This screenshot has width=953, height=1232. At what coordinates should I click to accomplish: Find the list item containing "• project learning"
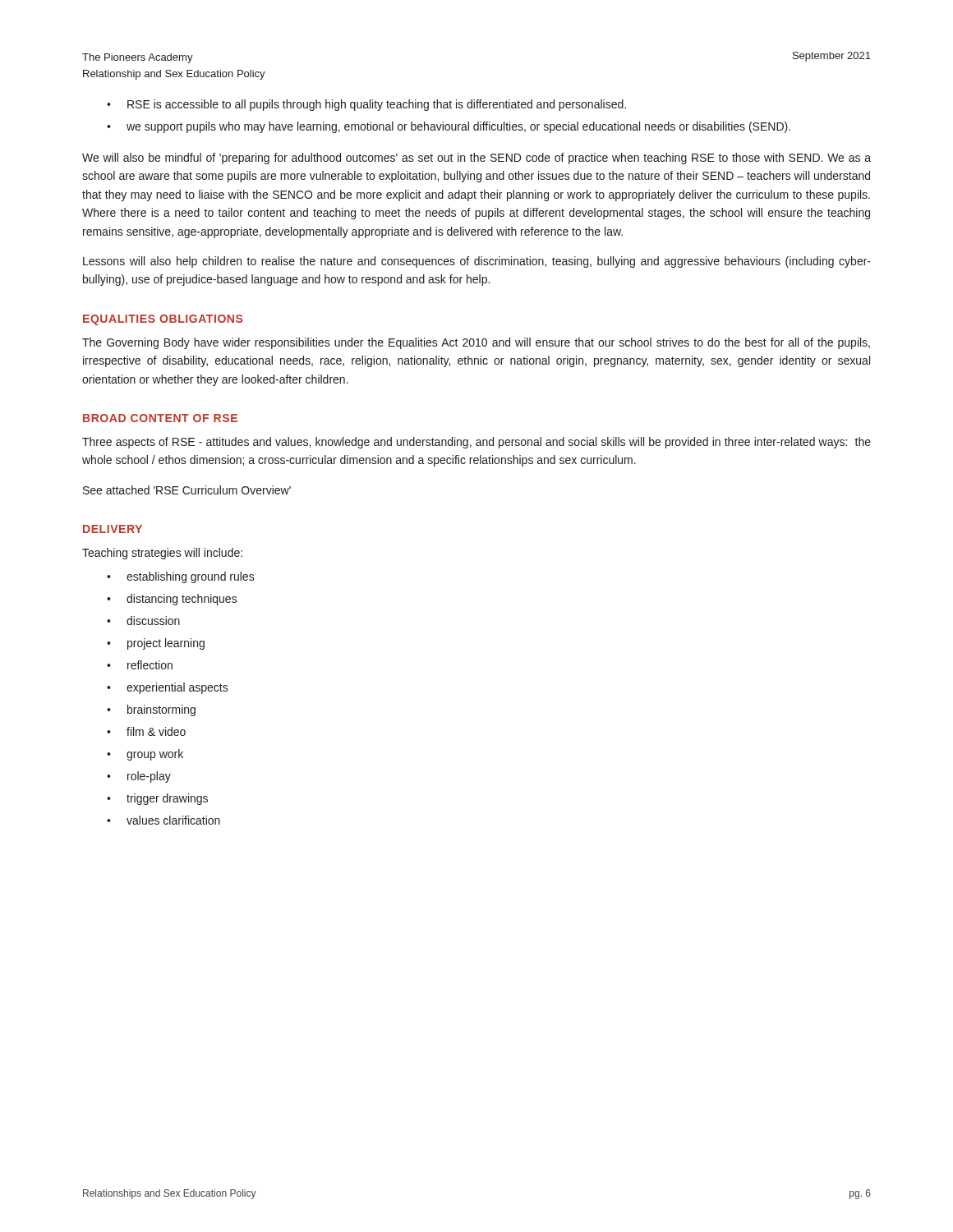click(x=156, y=644)
